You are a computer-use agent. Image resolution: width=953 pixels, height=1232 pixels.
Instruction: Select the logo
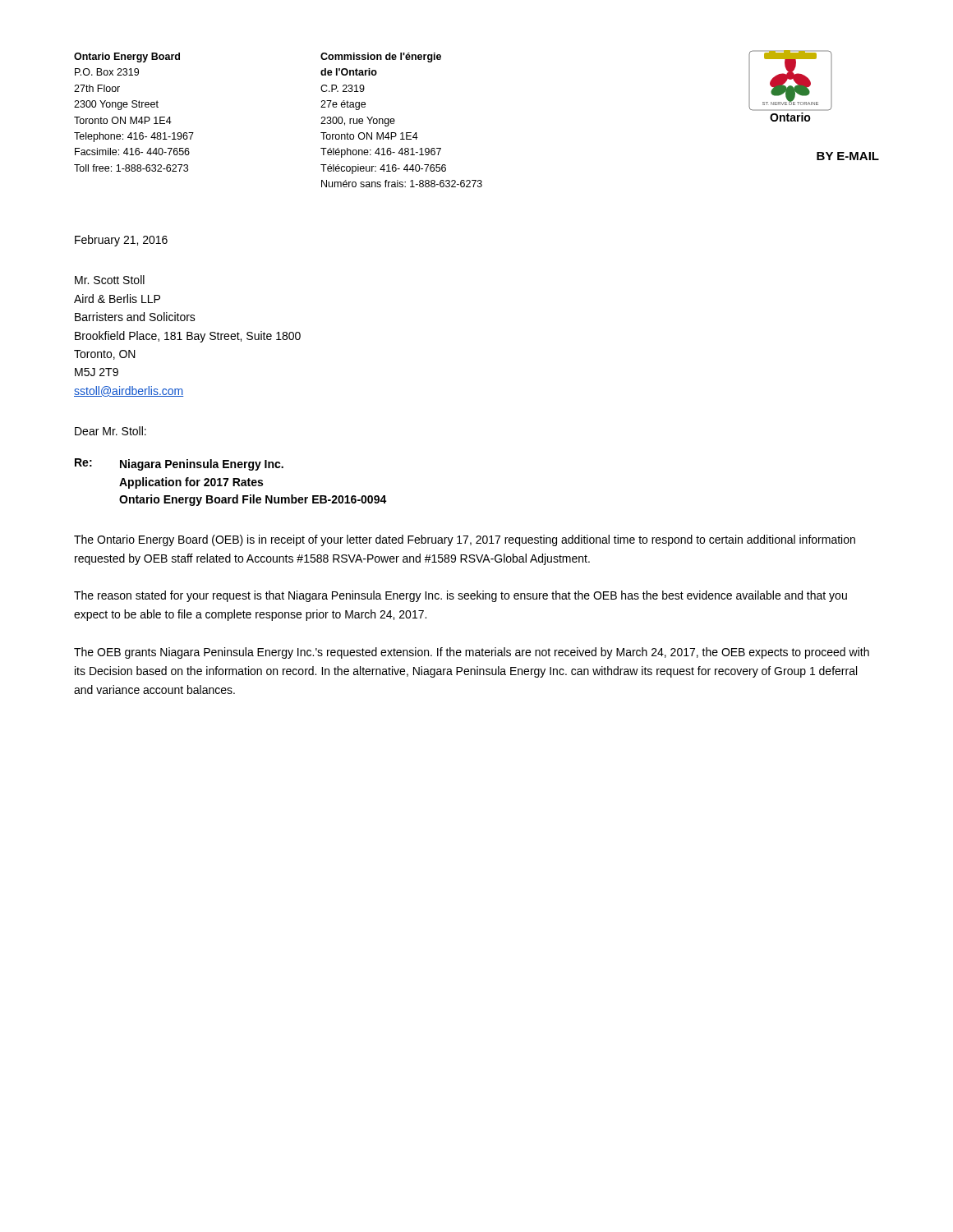813,92
